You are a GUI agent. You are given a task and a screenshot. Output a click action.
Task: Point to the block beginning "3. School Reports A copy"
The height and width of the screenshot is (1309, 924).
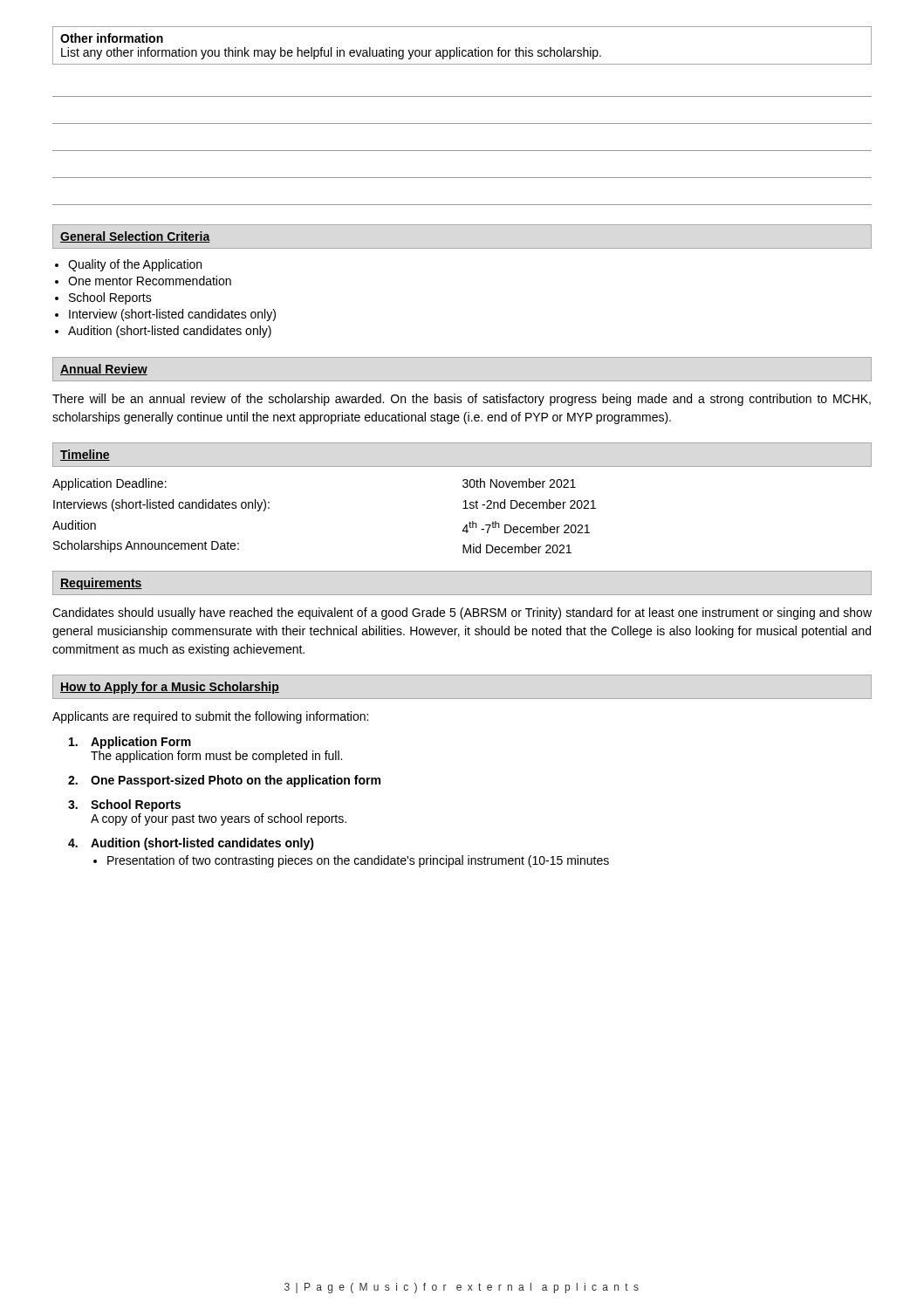[x=208, y=811]
